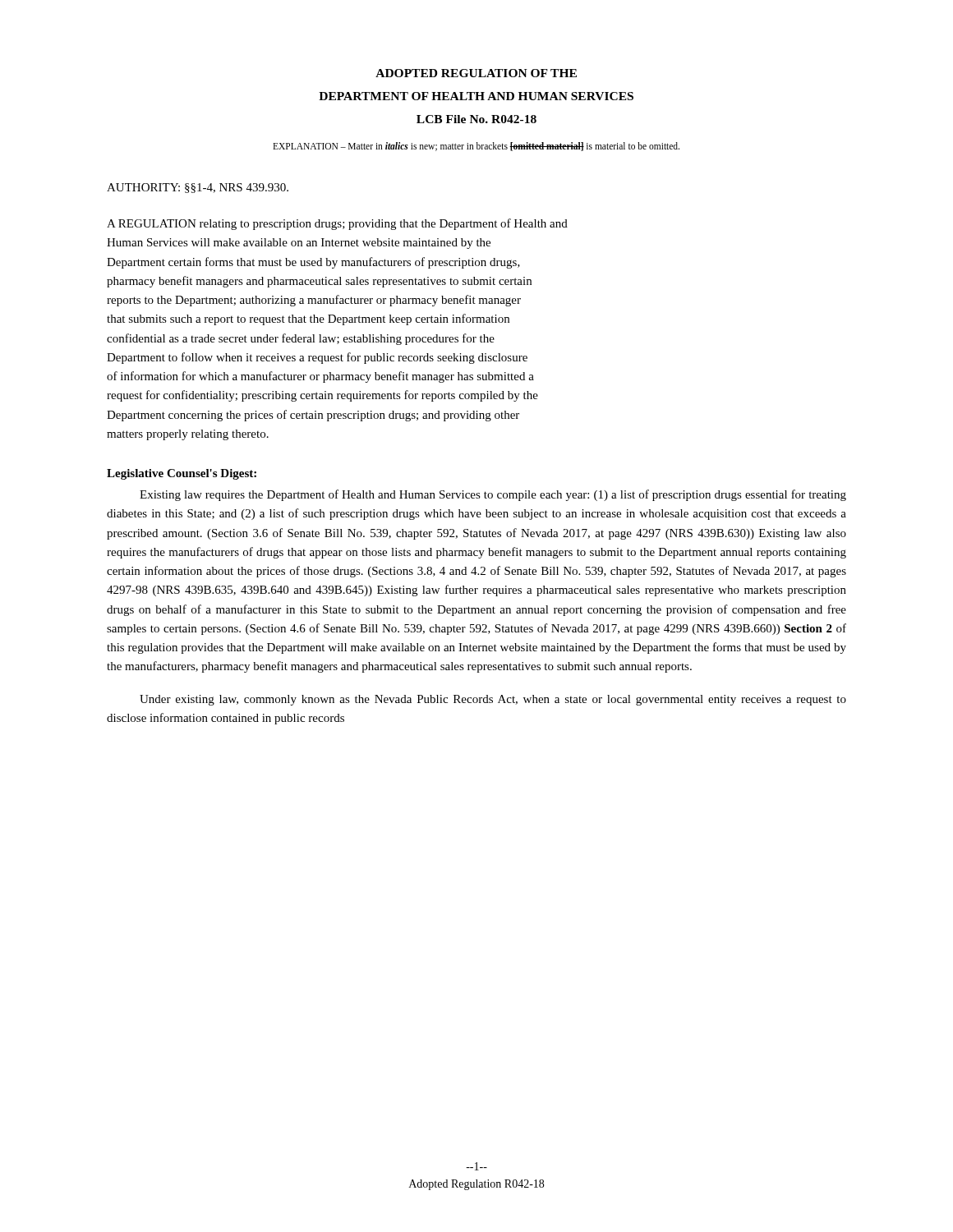The height and width of the screenshot is (1232, 953).
Task: Find the block on this page that starts "Existing law requires the Department of Health"
Action: 476,607
